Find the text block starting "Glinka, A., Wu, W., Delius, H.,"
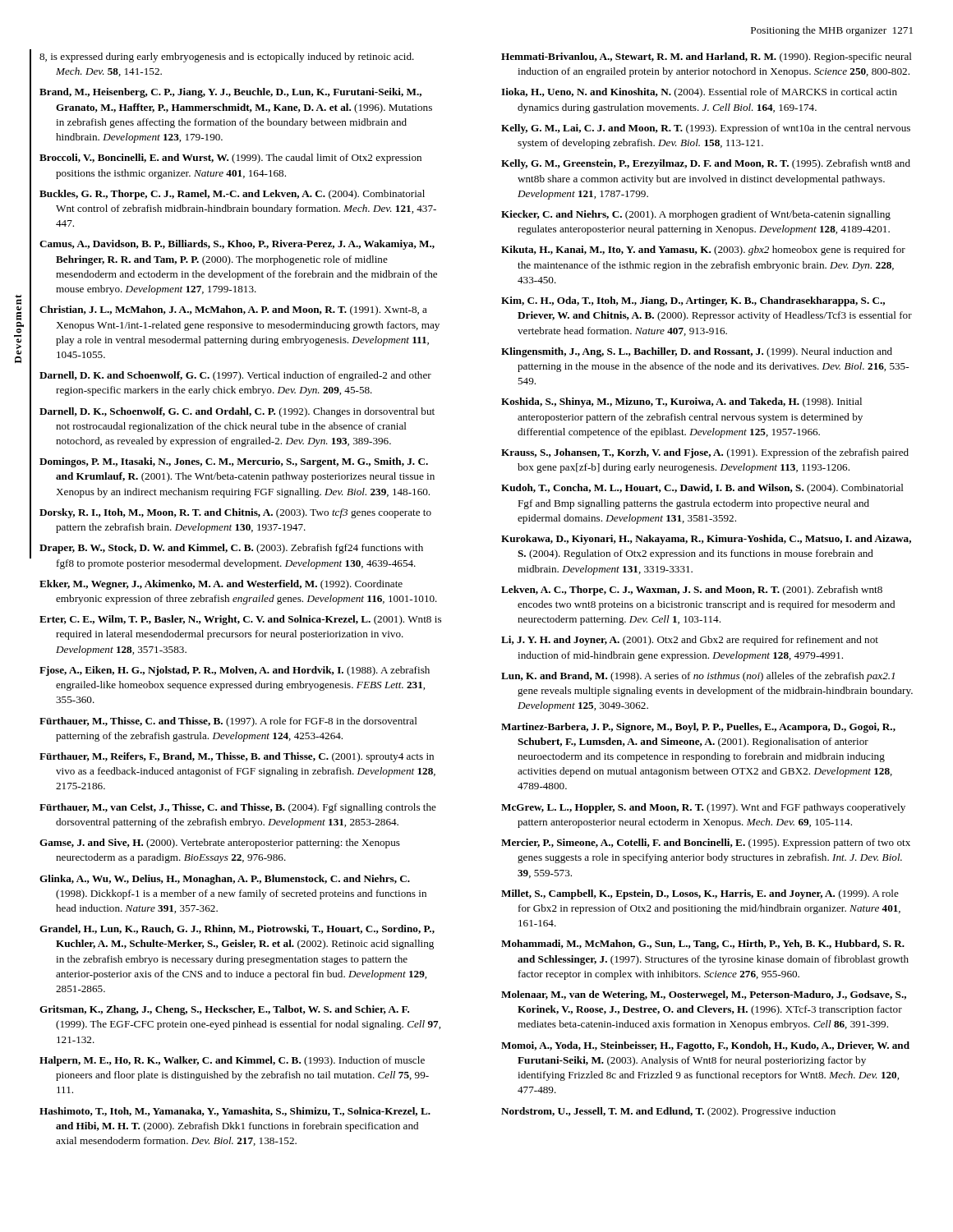The width and height of the screenshot is (953, 1232). pos(233,893)
